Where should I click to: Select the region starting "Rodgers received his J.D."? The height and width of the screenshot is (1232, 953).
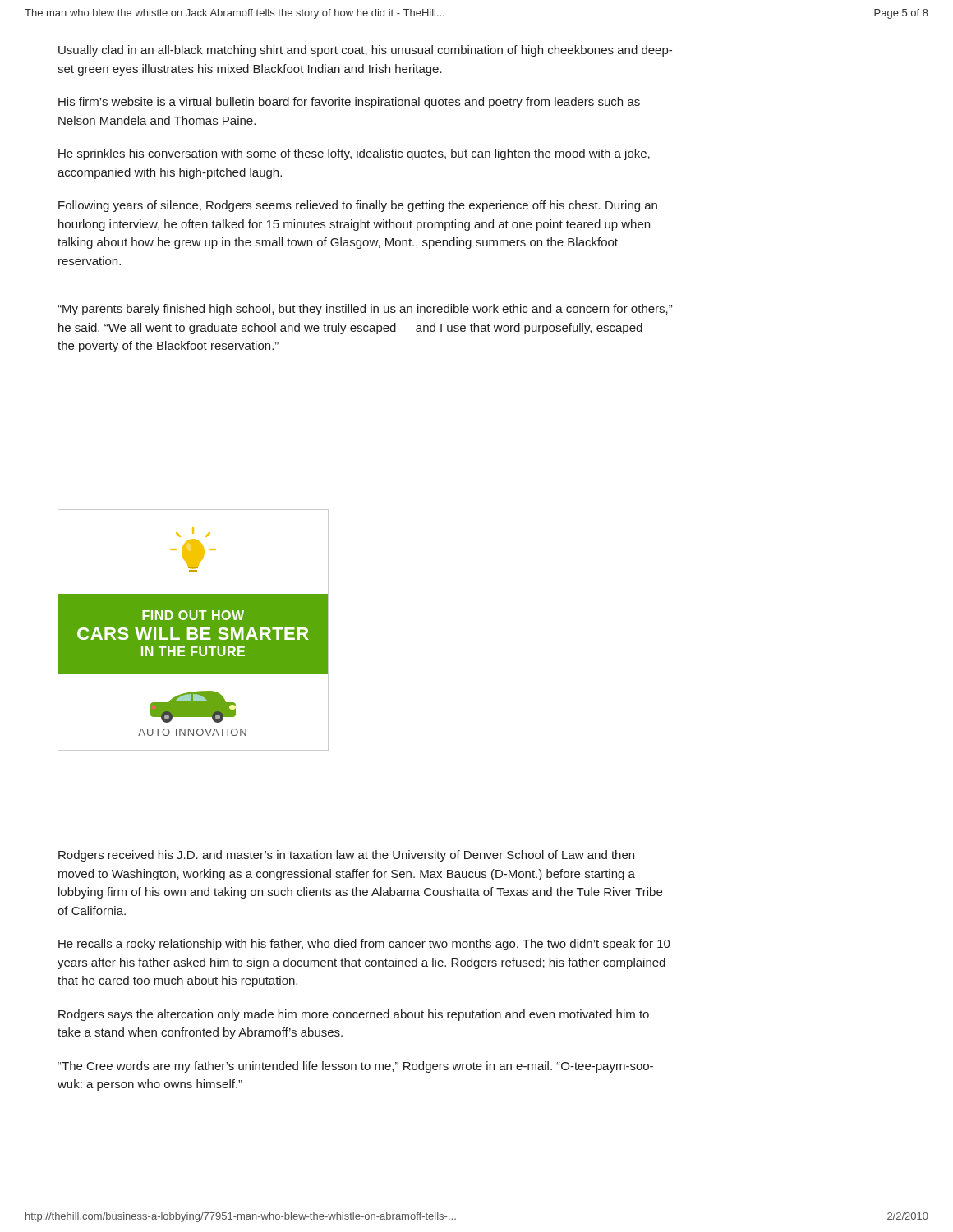coord(360,882)
